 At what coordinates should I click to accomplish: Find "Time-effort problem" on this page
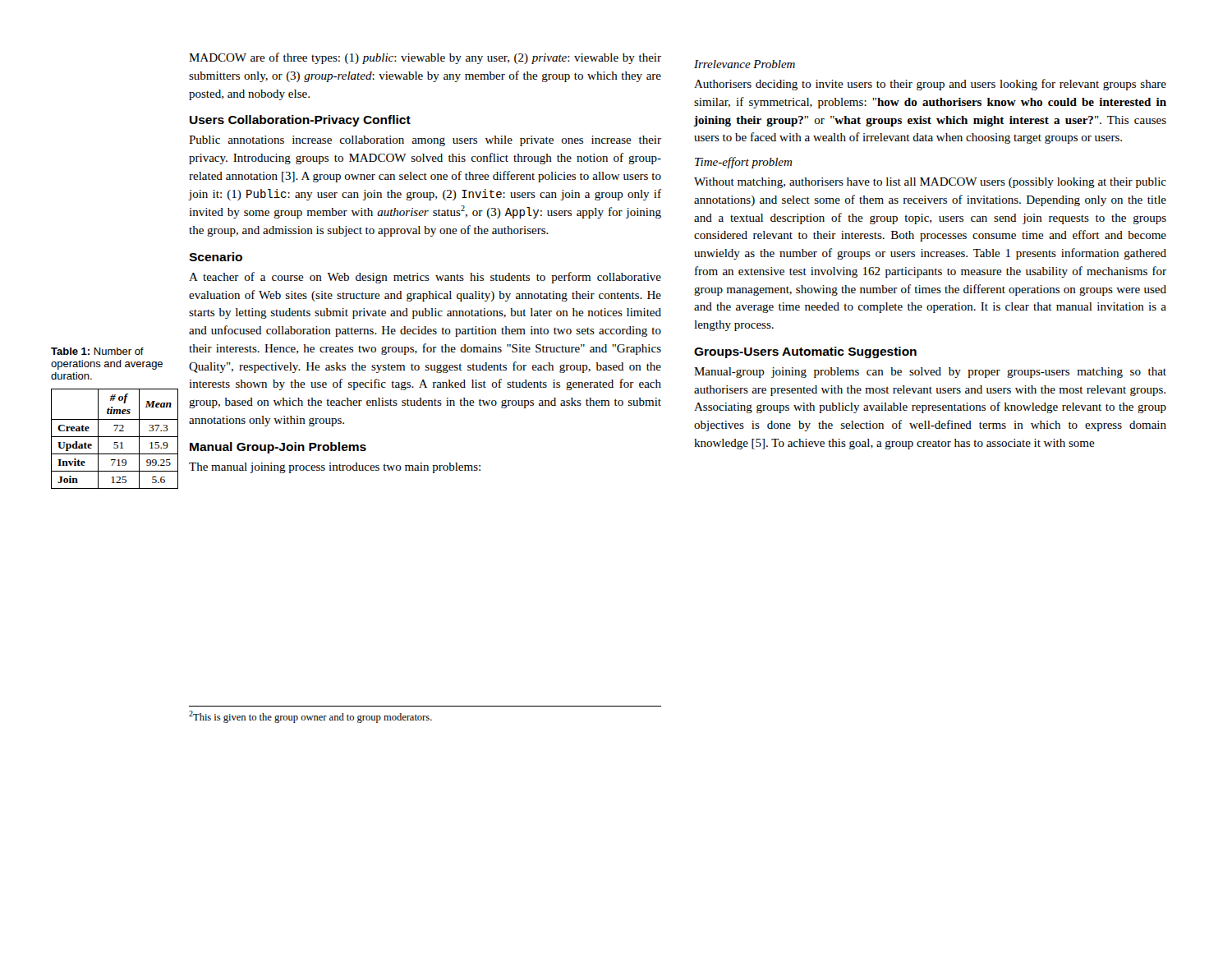click(743, 162)
